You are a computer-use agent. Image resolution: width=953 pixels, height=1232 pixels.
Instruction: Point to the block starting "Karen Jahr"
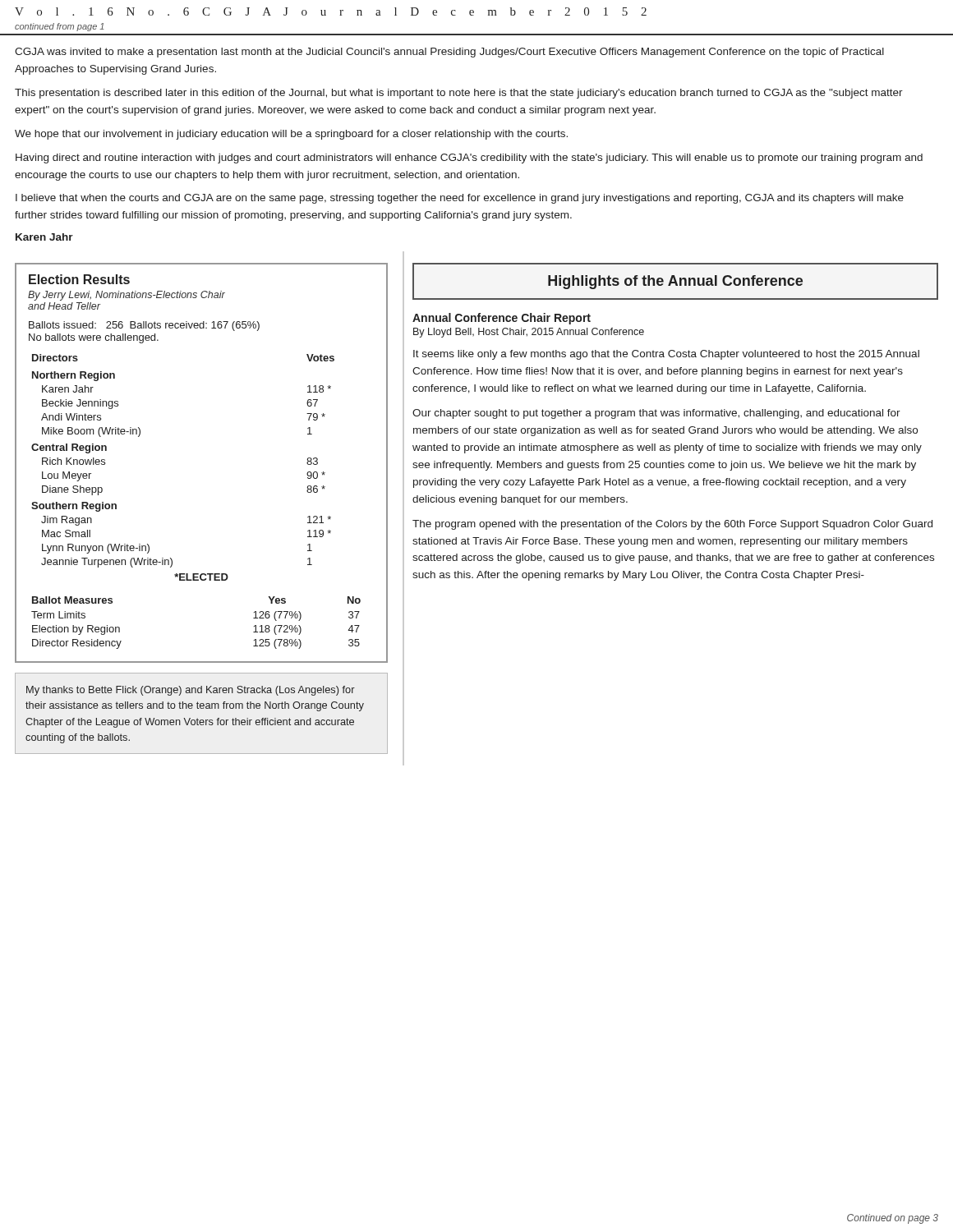click(44, 237)
